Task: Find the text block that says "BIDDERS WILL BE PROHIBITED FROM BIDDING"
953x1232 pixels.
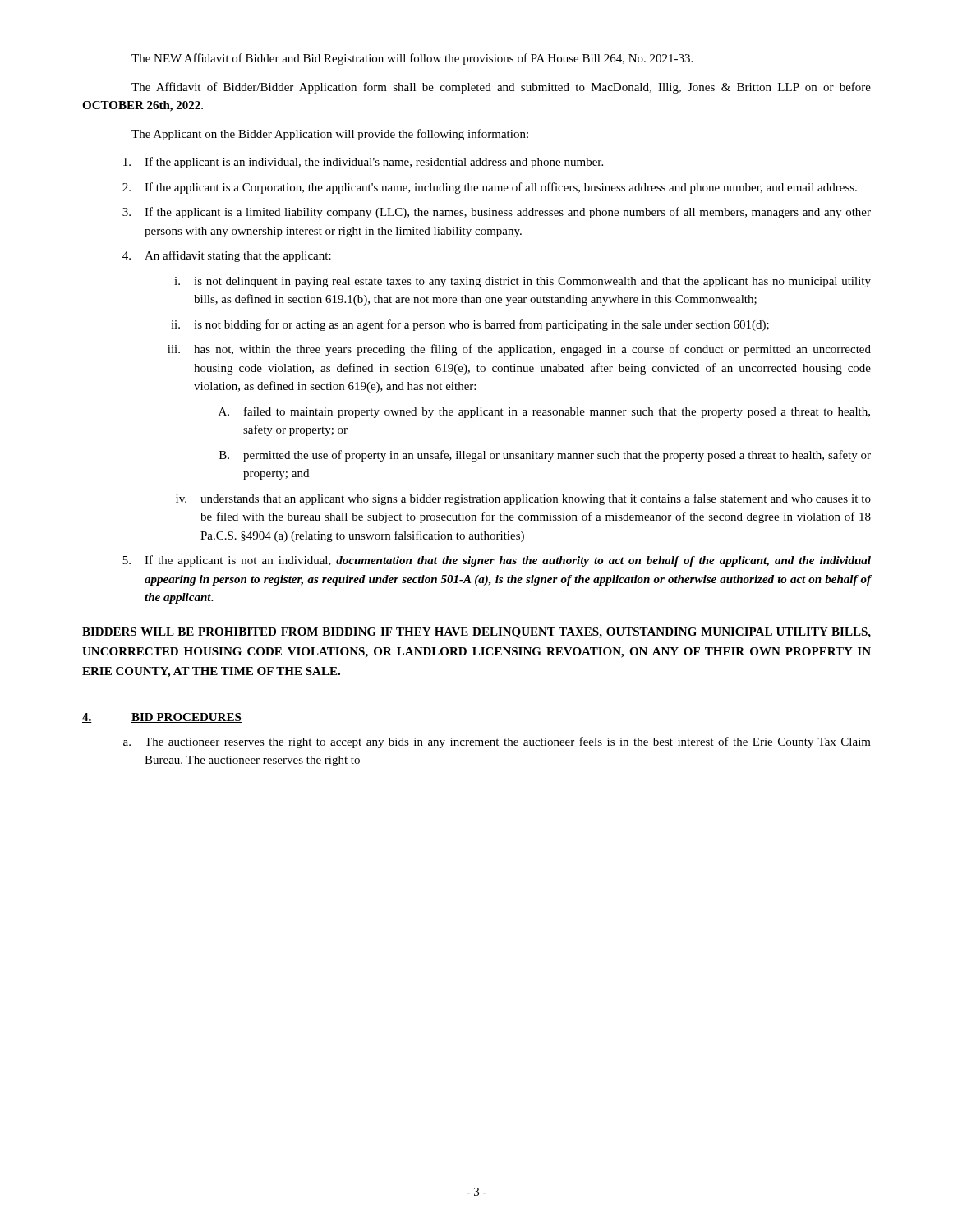Action: [476, 651]
